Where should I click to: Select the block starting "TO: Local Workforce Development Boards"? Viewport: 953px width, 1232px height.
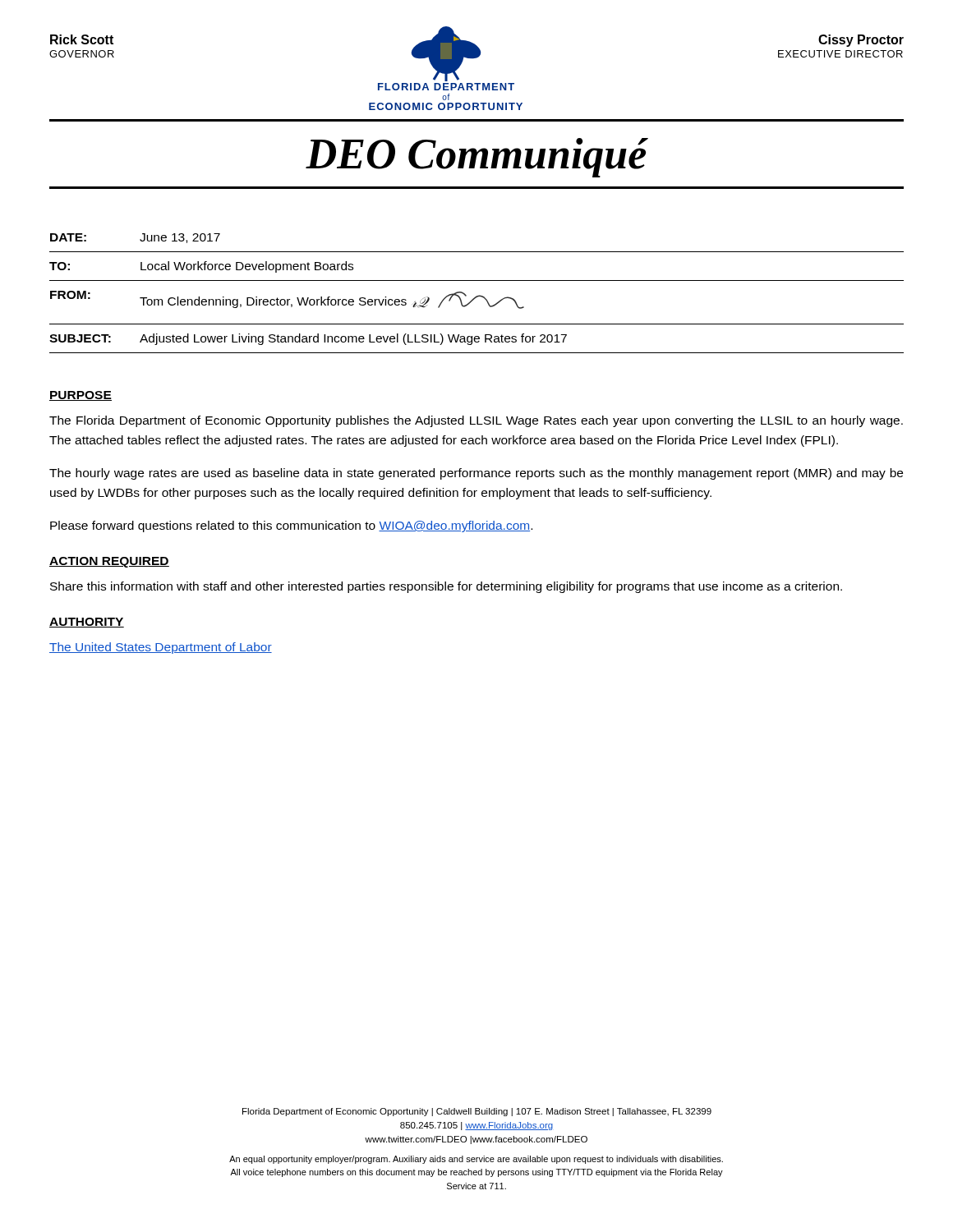click(x=201, y=267)
